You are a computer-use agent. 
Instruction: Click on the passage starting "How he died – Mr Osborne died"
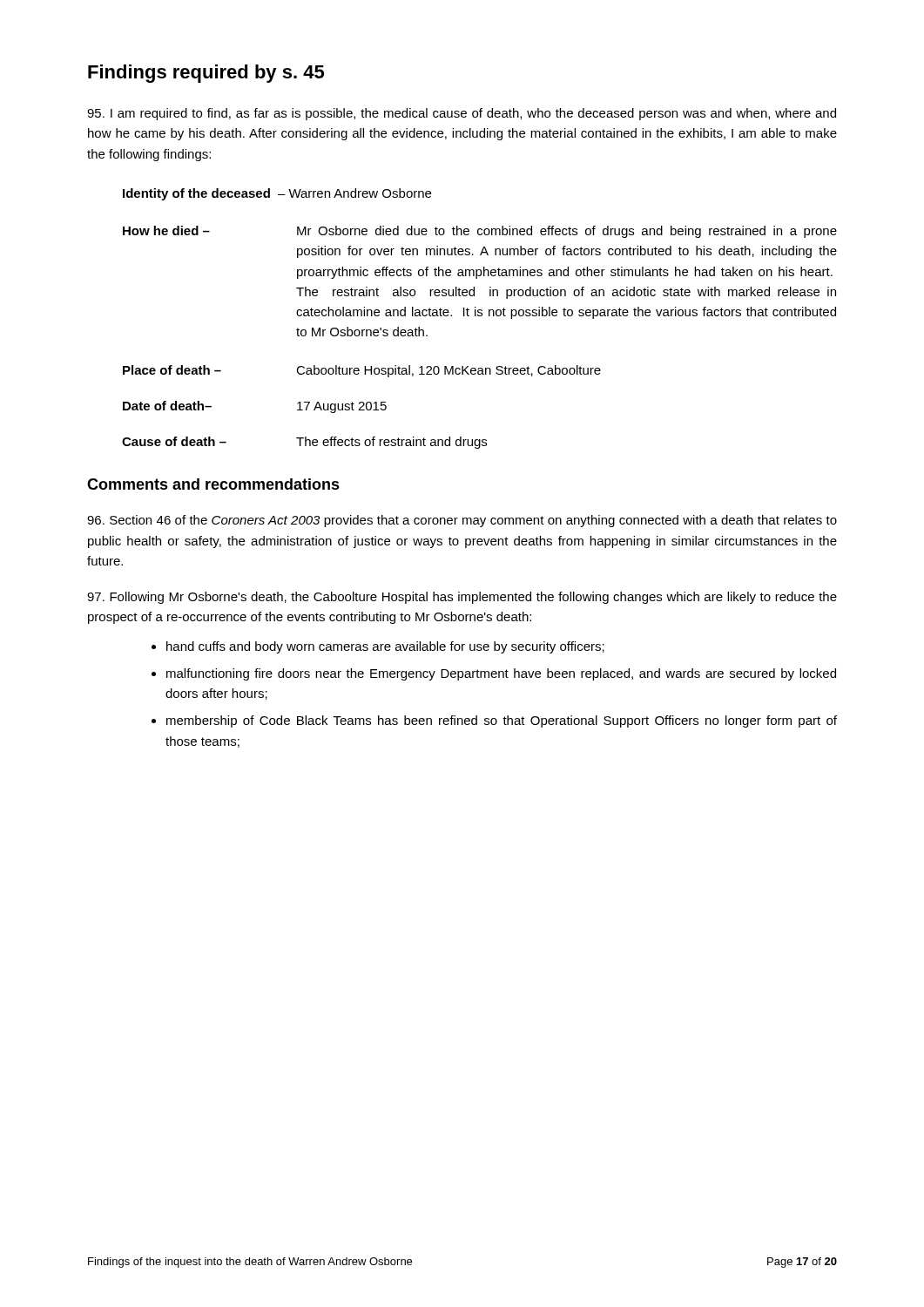point(479,281)
